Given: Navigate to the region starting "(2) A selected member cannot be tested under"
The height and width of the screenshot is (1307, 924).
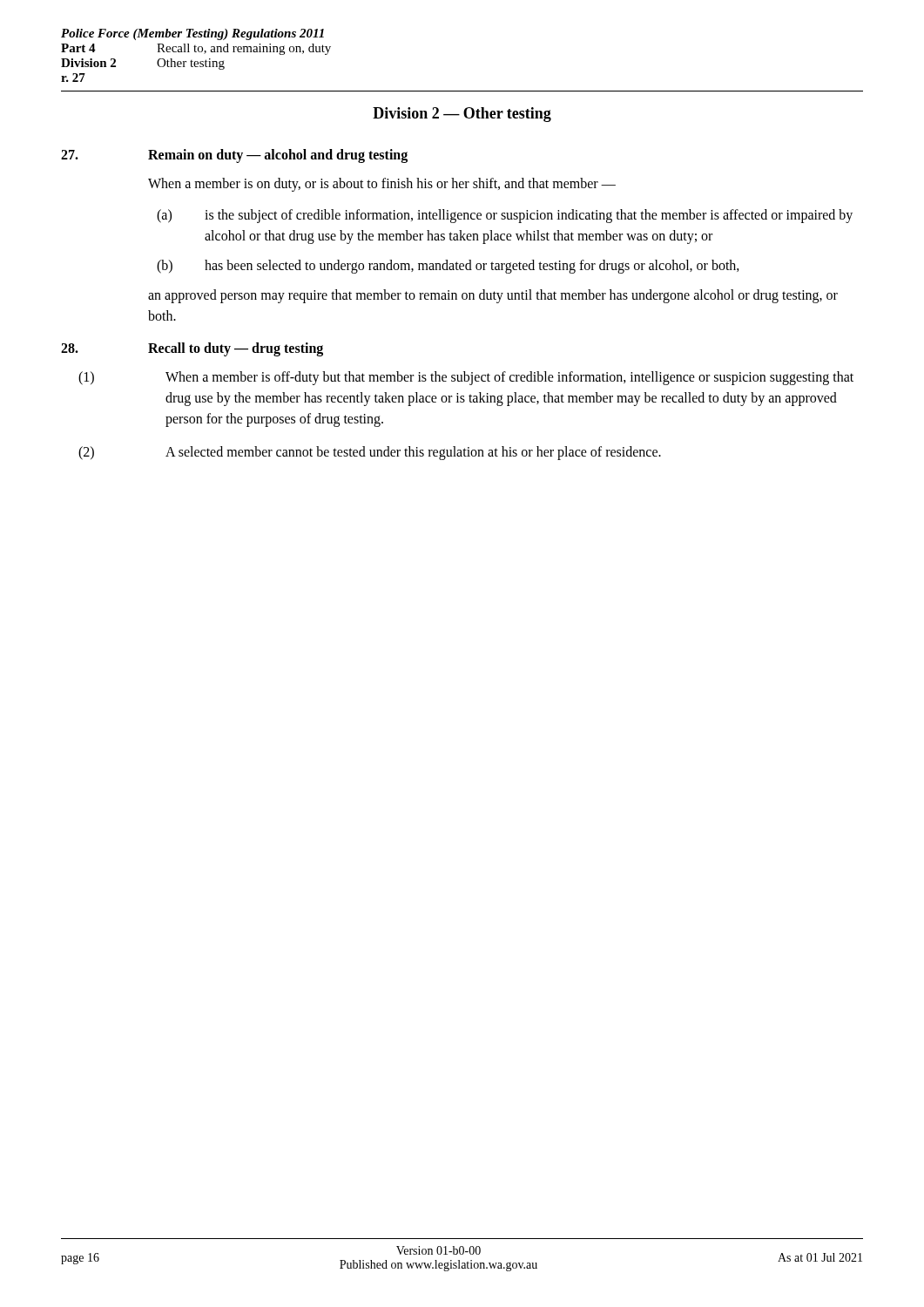Looking at the screenshot, I should tap(462, 452).
